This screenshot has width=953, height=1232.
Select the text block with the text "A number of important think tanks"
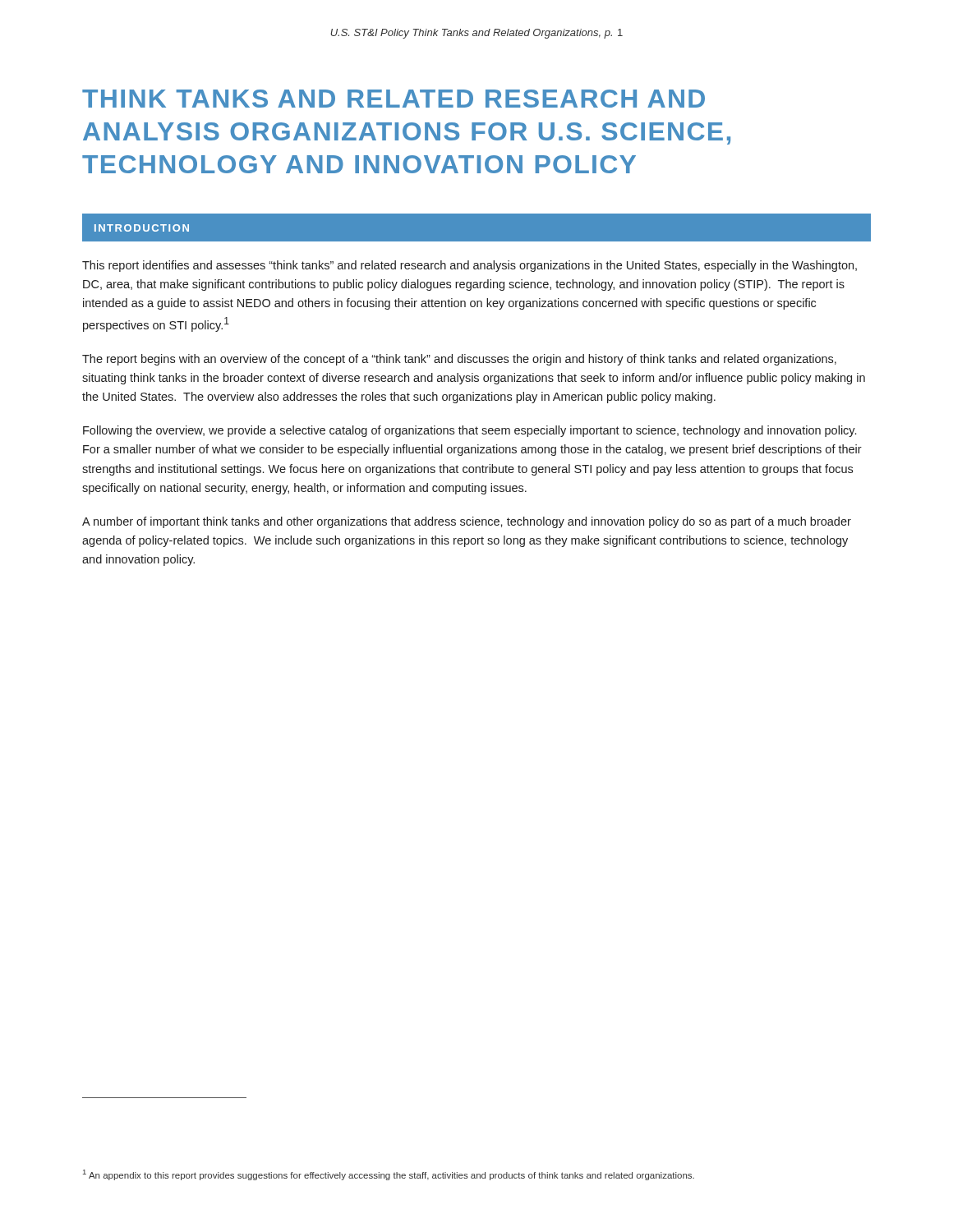pyautogui.click(x=467, y=540)
